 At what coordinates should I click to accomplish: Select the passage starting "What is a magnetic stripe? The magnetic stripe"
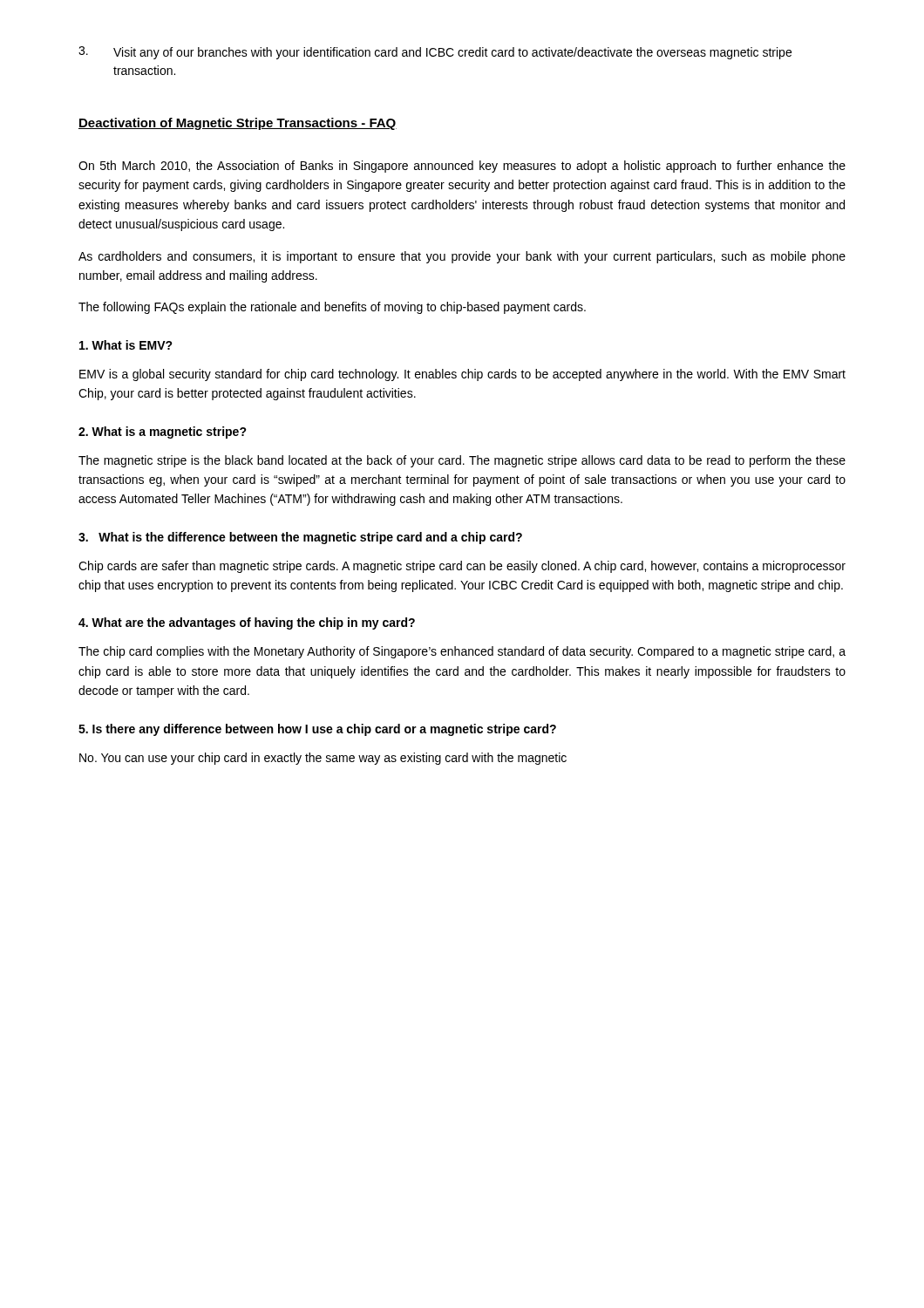pos(462,467)
